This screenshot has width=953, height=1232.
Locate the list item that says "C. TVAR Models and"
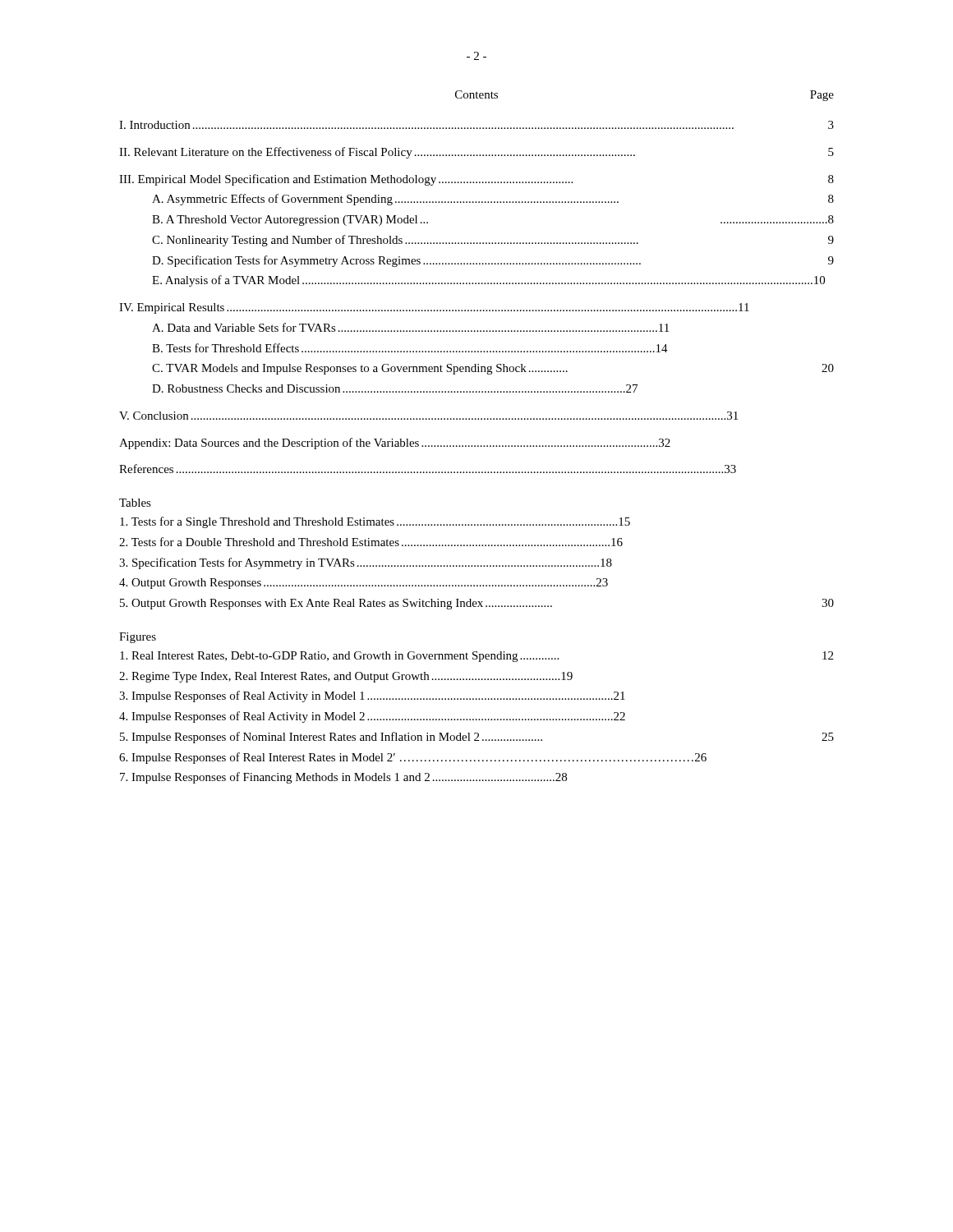point(493,368)
